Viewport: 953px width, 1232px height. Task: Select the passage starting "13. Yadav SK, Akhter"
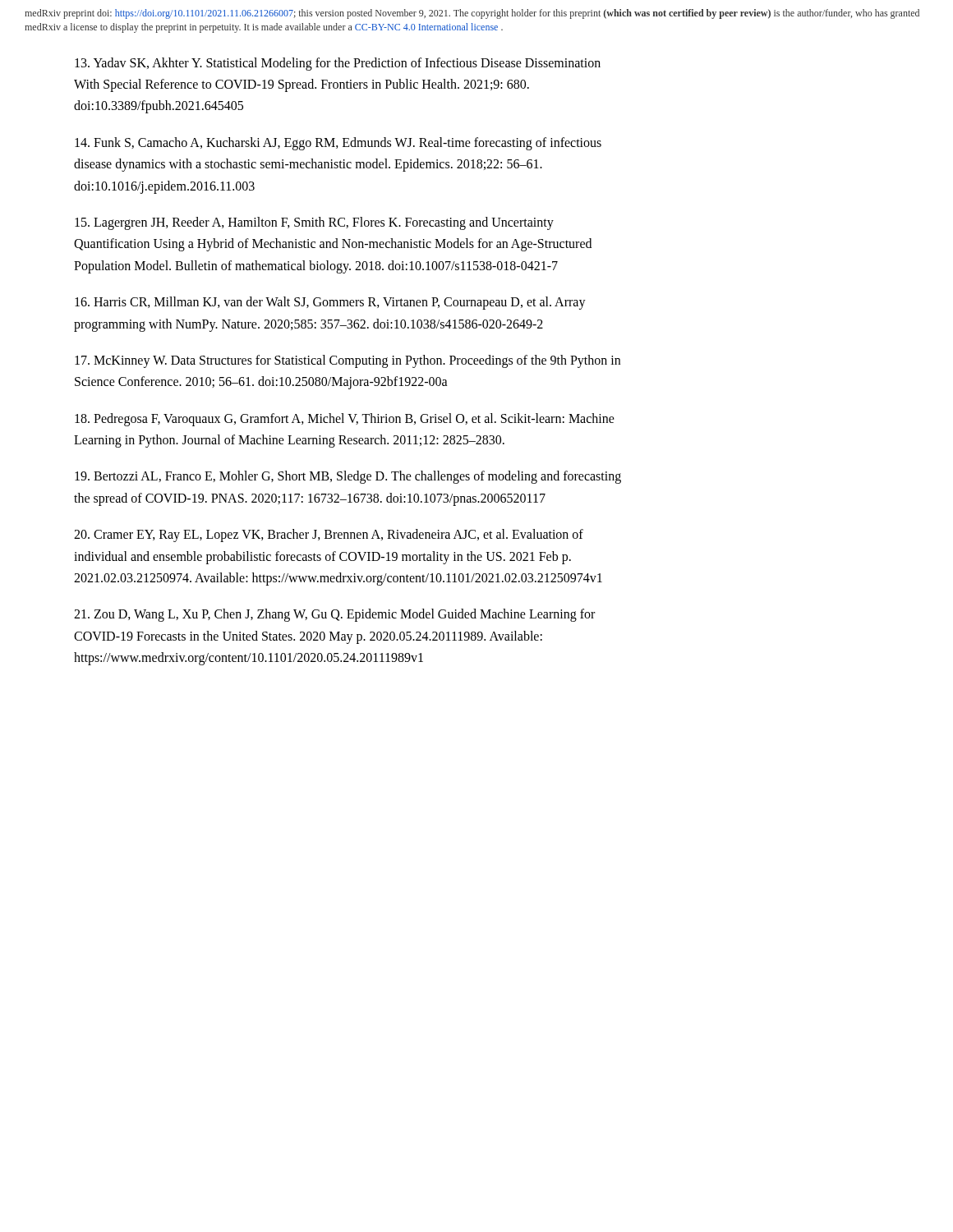click(x=476, y=85)
